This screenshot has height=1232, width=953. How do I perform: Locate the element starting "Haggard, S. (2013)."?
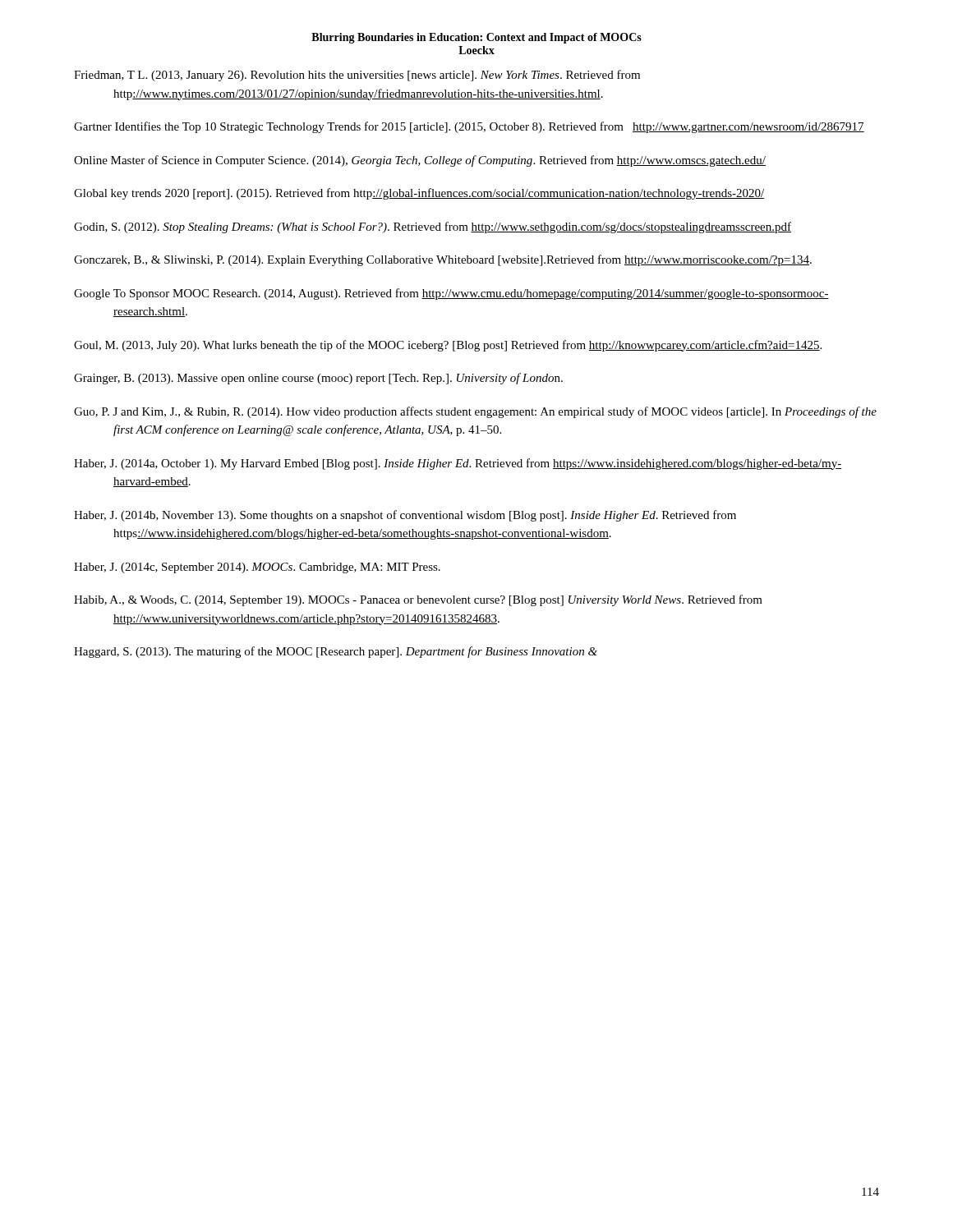[x=336, y=651]
